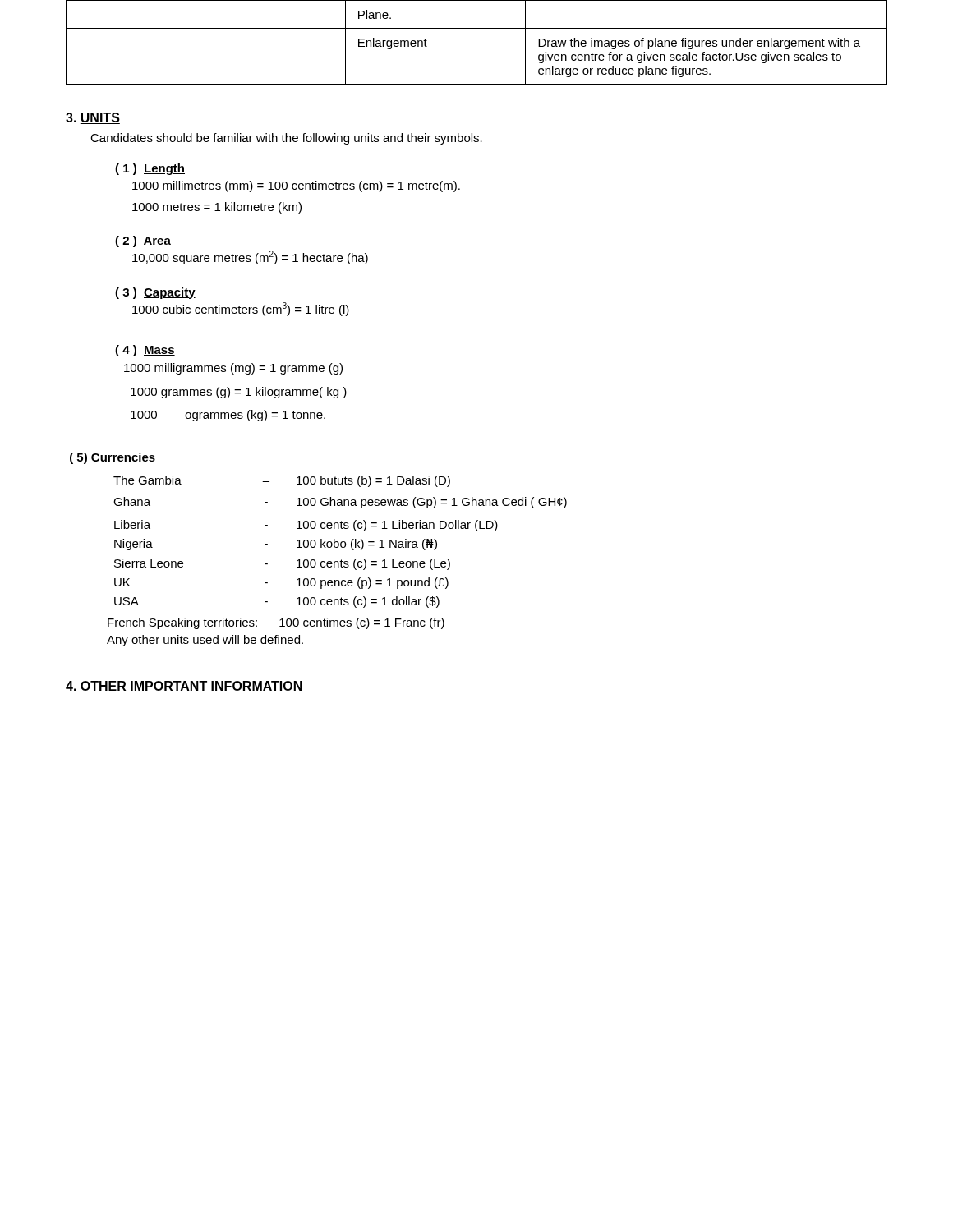Find the table that mentions "Draw the images of plane"

(476, 42)
